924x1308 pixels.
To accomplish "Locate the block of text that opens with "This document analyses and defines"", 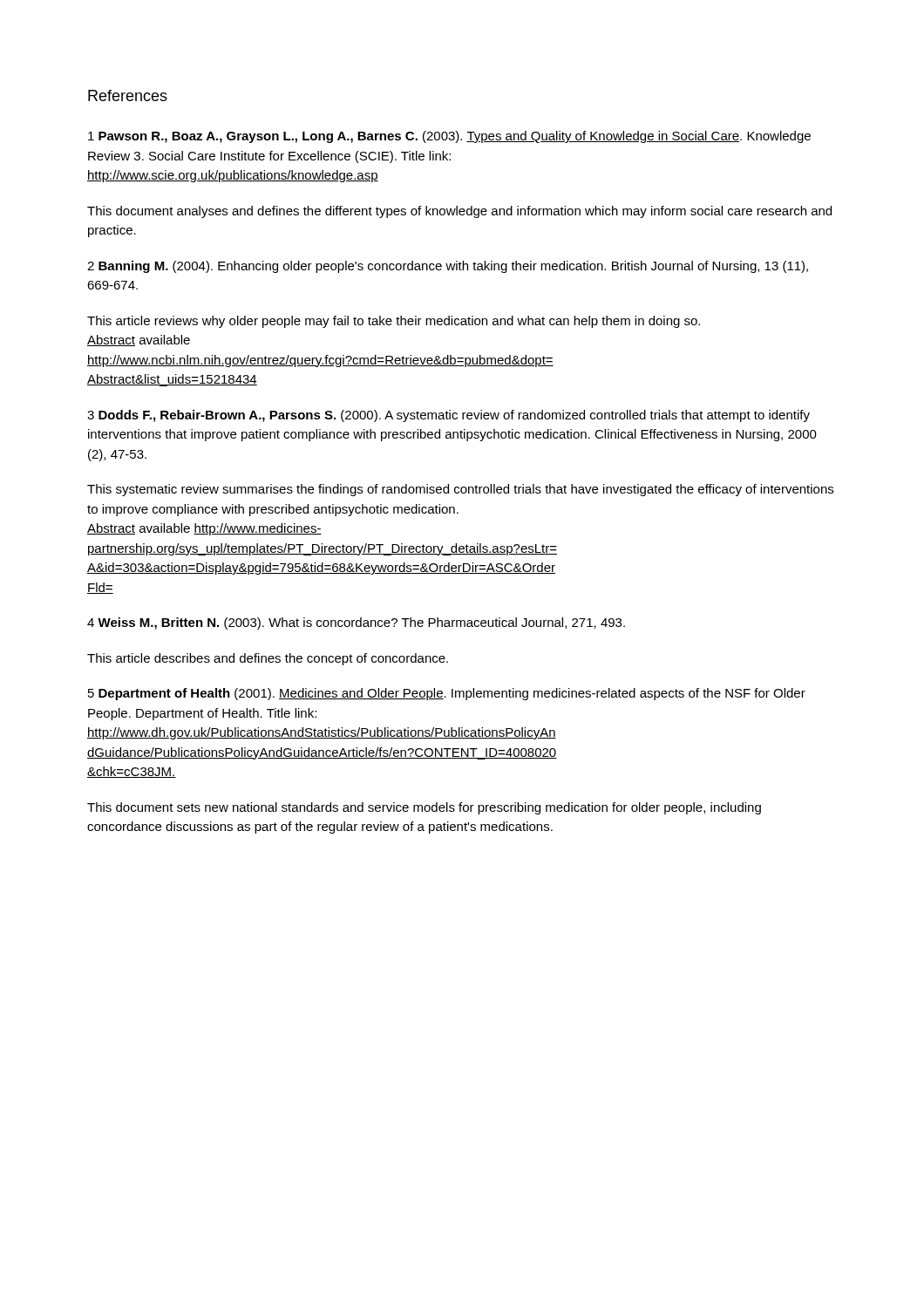I will tap(460, 220).
